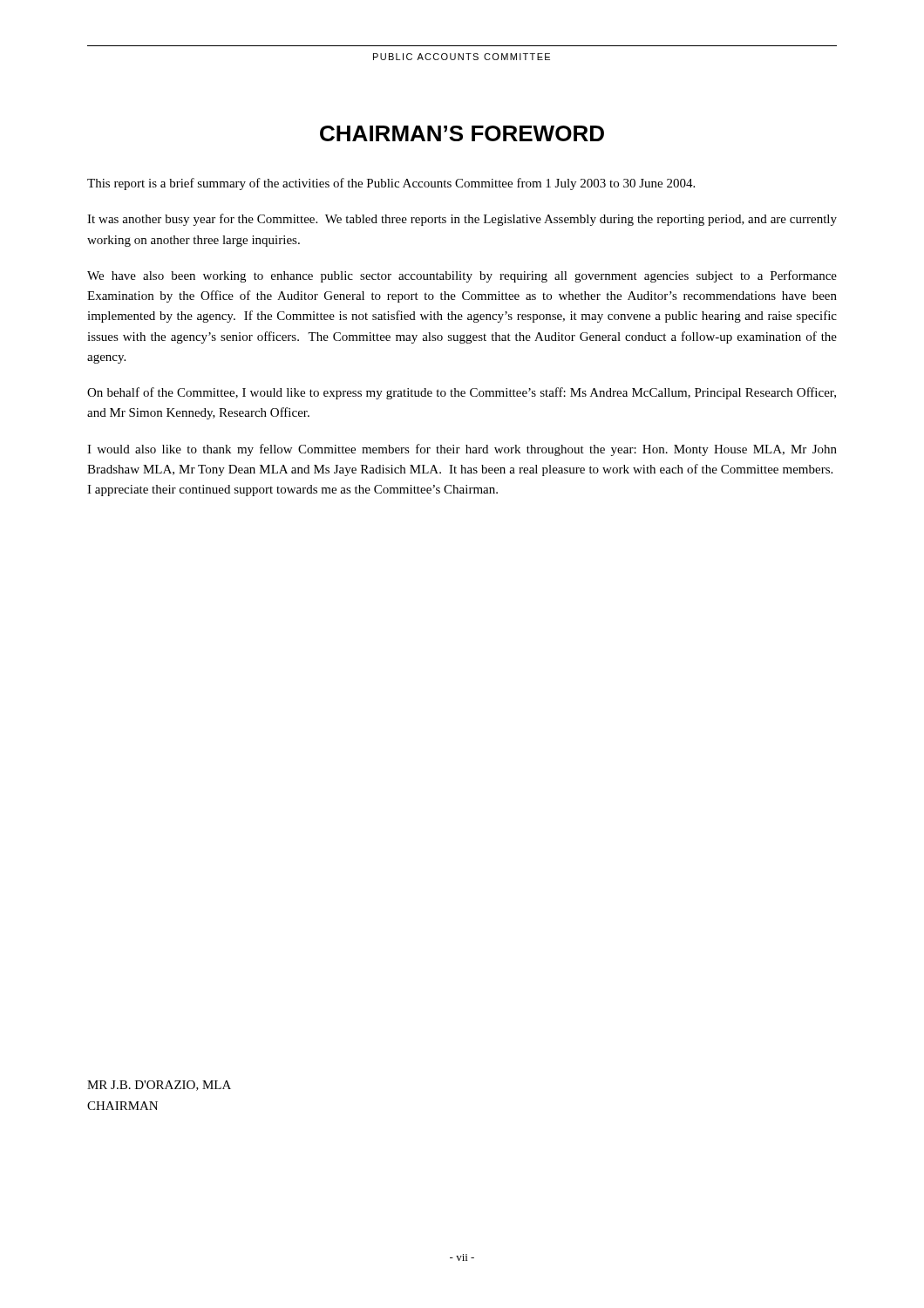This screenshot has width=924, height=1308.
Task: Select the text block with the text "On behalf of the Committee,"
Action: pyautogui.click(x=462, y=403)
